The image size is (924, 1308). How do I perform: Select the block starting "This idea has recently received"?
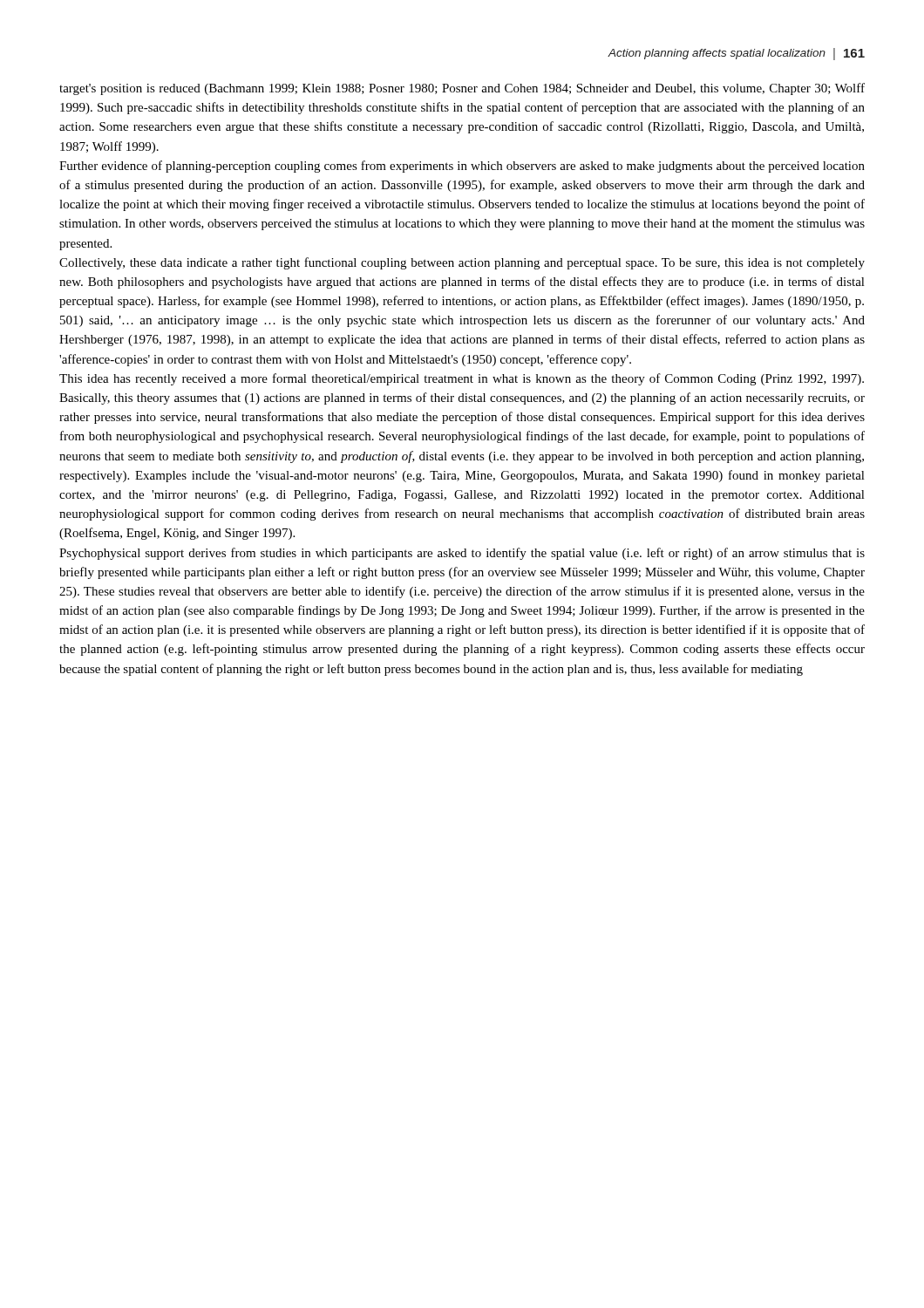tap(462, 456)
